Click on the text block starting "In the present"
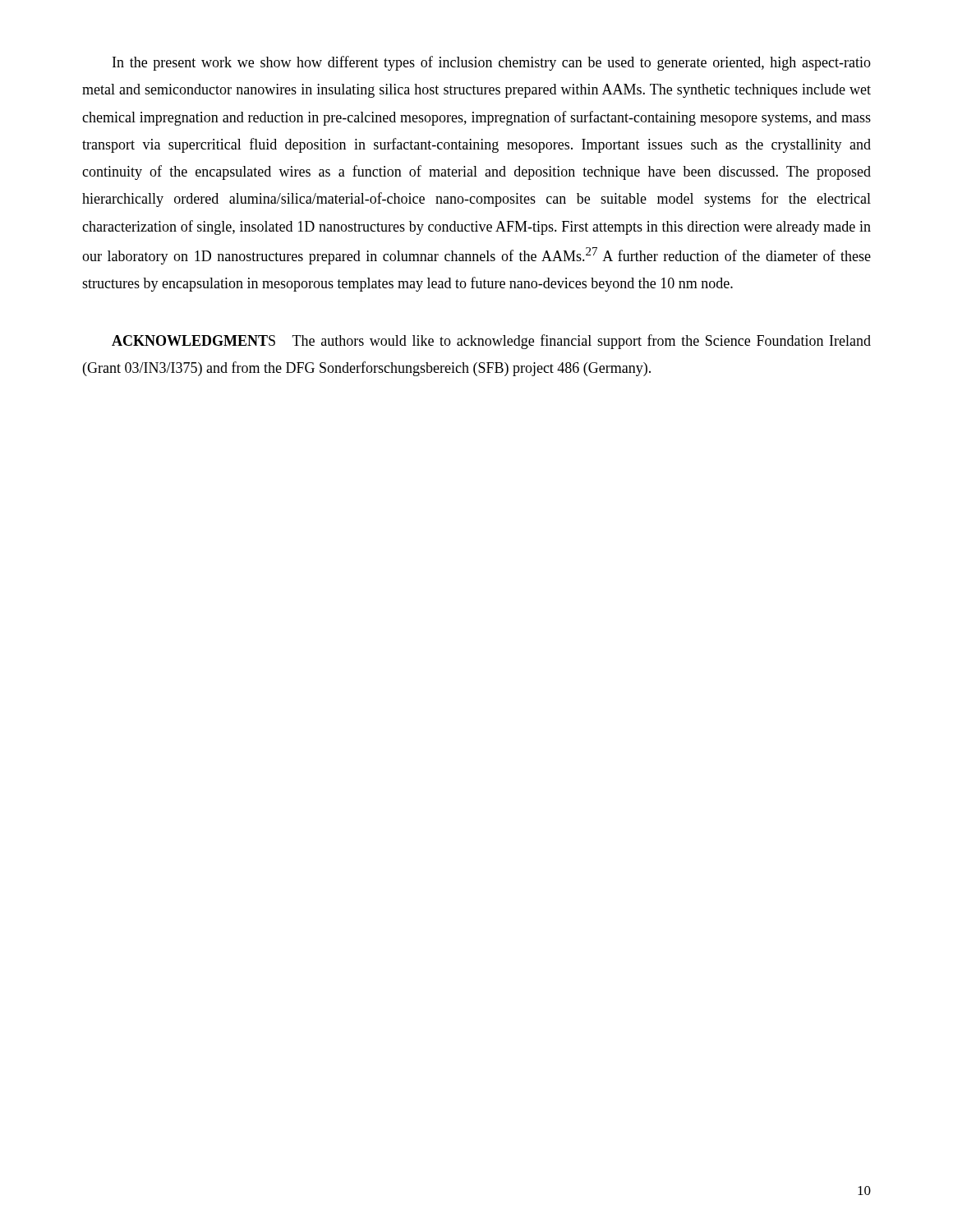This screenshot has width=953, height=1232. pyautogui.click(x=476, y=173)
